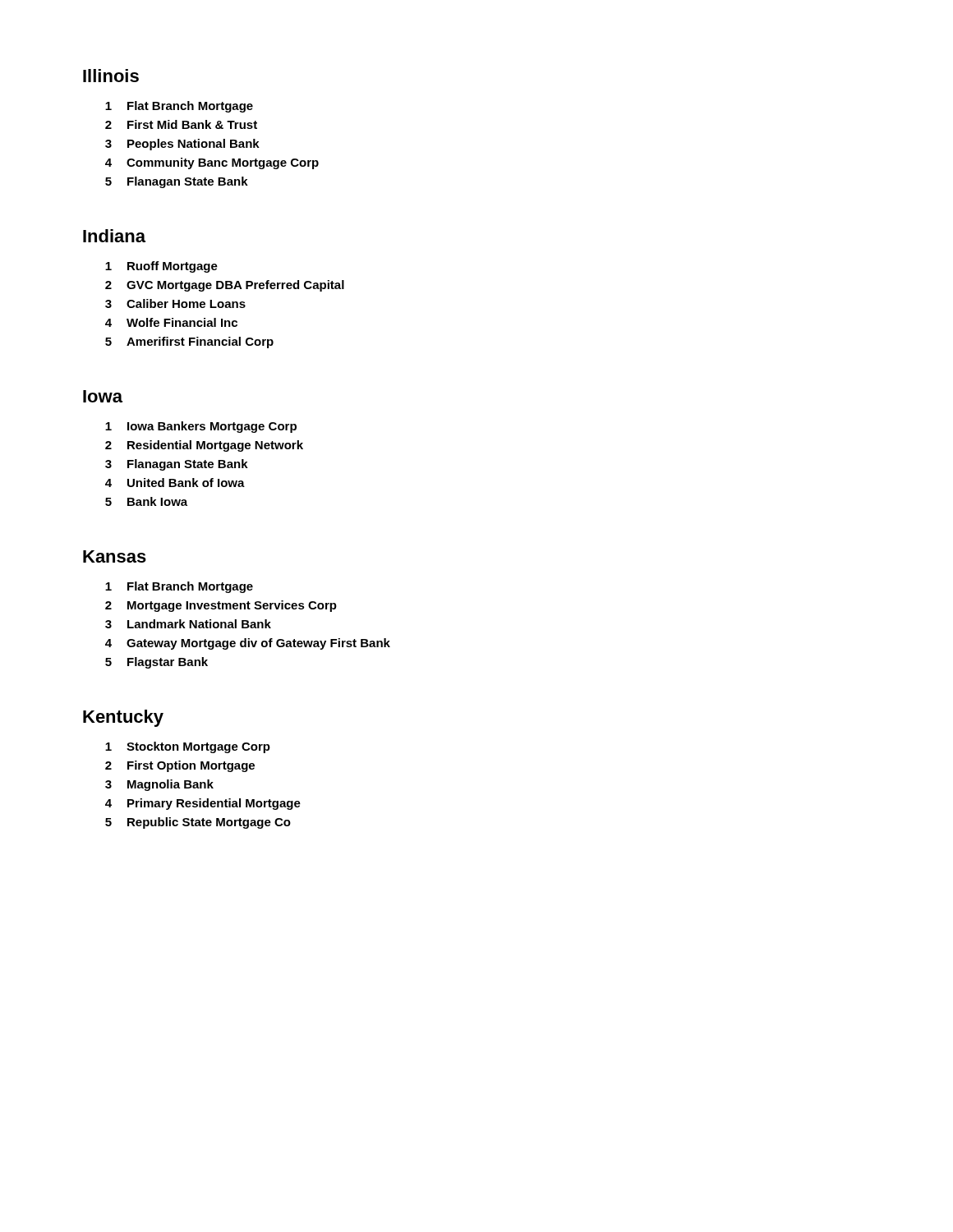This screenshot has height=1232, width=953.
Task: Navigate to the text starting "4 Wolfe Financial Inc"
Action: tap(160, 322)
